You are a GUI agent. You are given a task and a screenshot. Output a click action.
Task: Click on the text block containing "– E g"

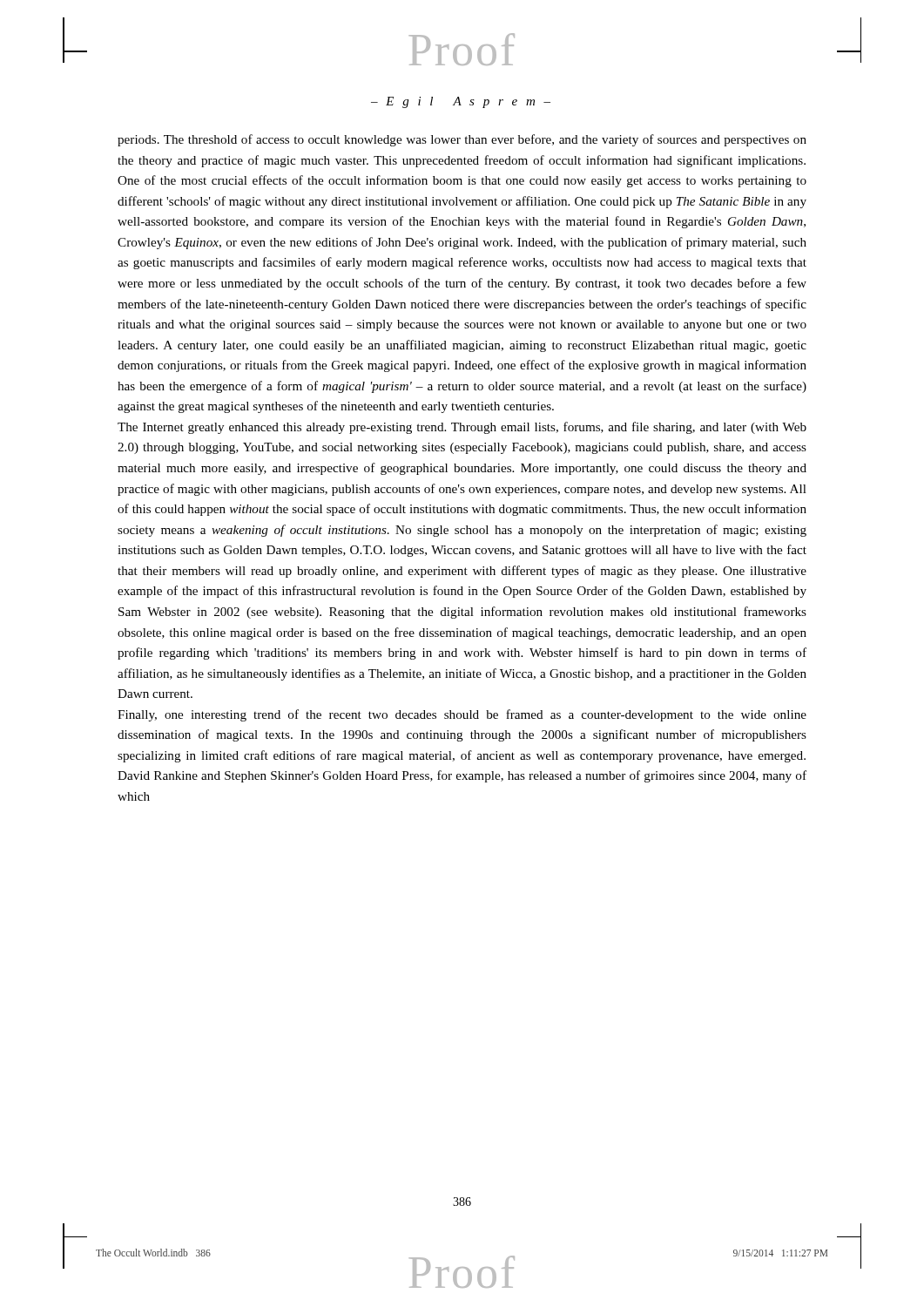[x=462, y=101]
